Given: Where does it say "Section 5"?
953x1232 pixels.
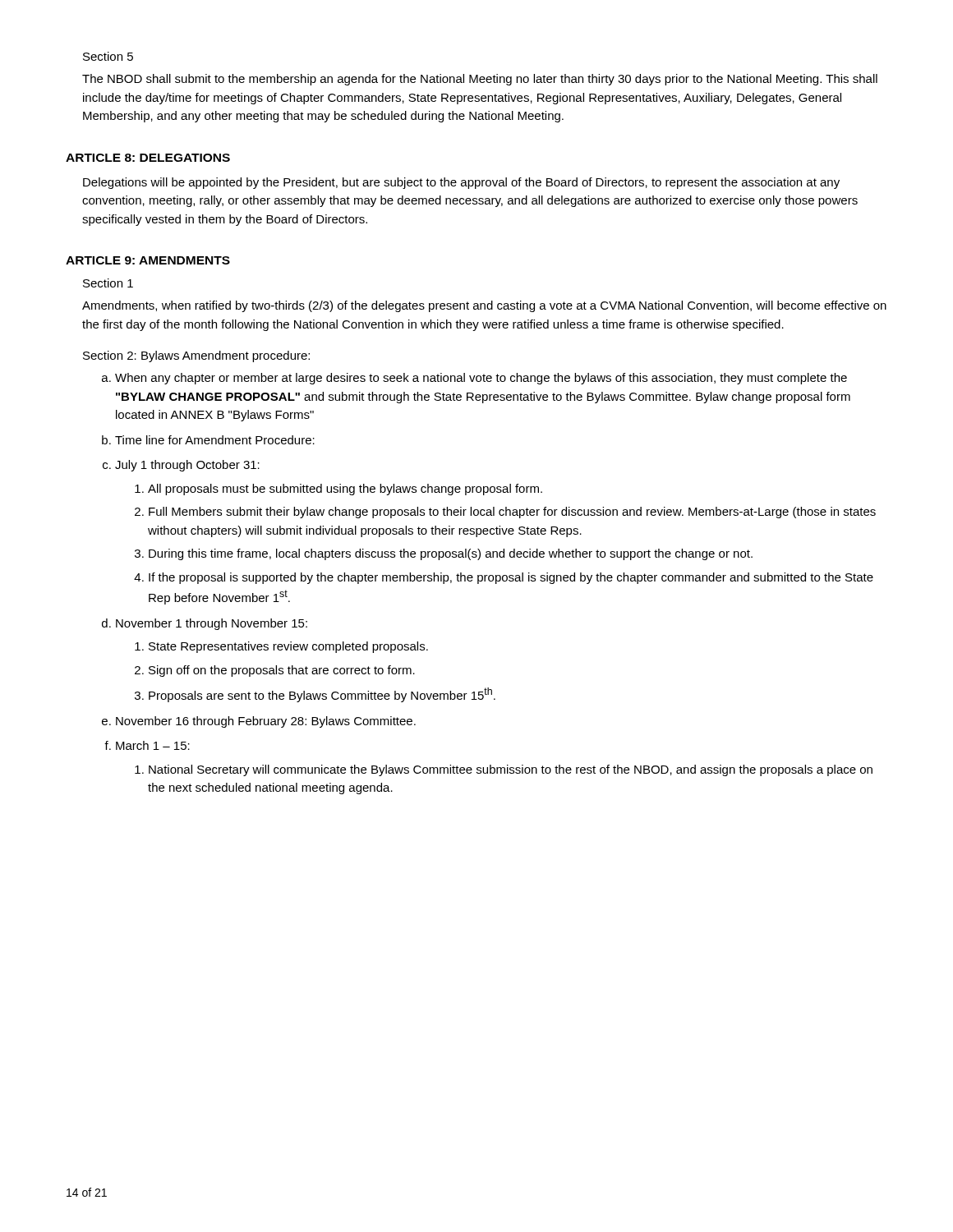Looking at the screenshot, I should click(x=108, y=56).
